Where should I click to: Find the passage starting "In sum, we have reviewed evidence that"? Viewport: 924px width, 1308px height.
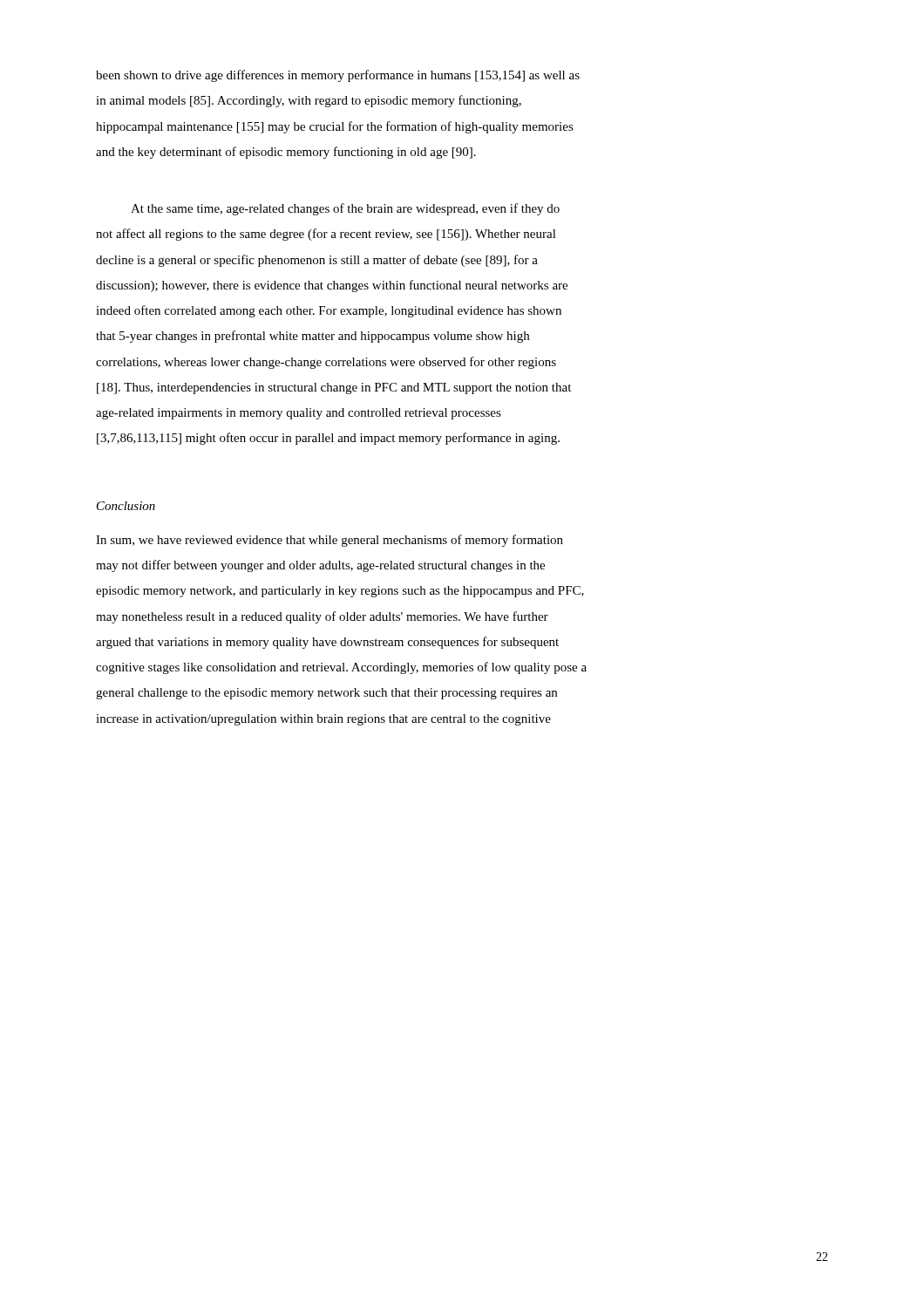(x=462, y=629)
